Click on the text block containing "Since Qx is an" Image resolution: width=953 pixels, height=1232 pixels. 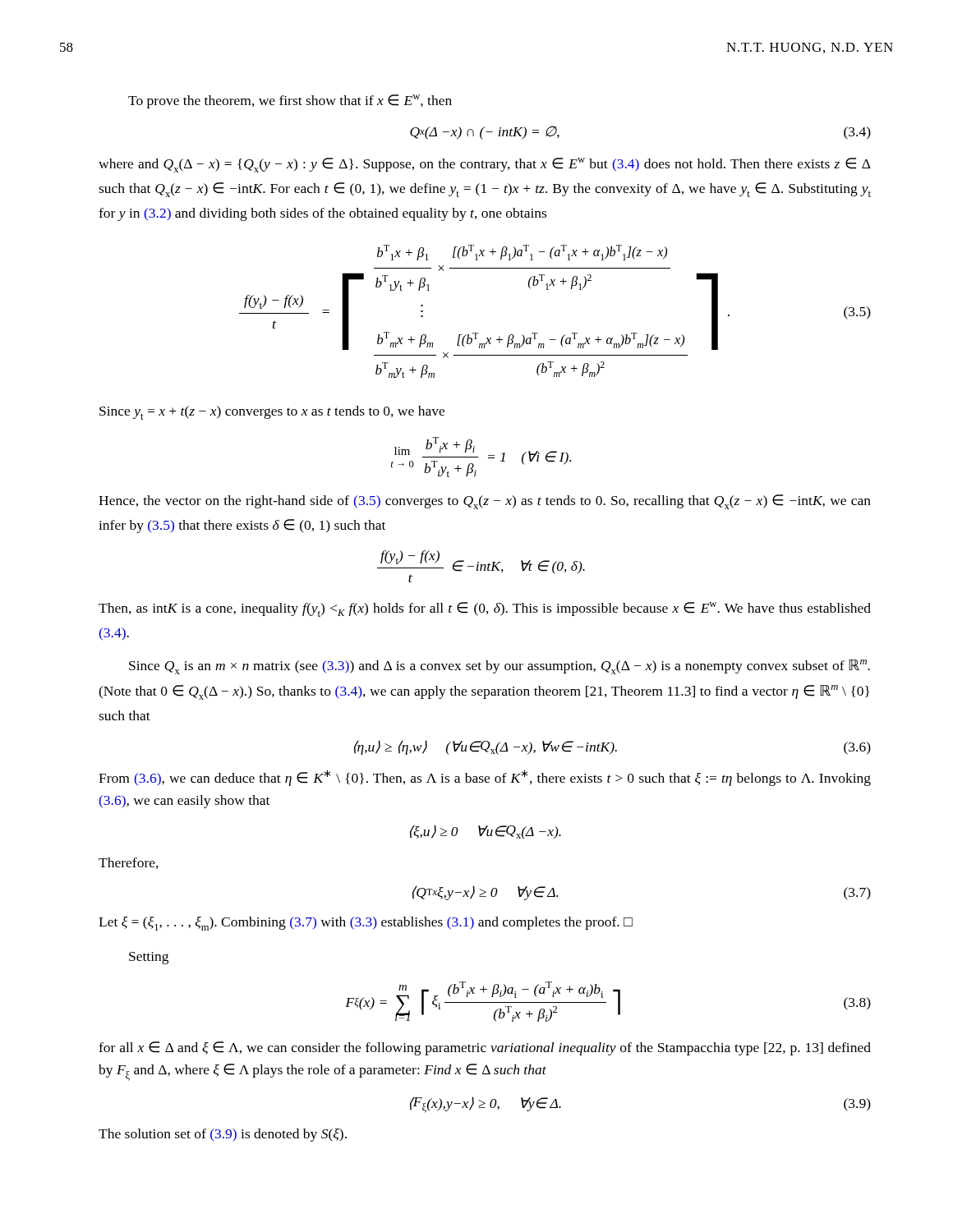click(485, 690)
